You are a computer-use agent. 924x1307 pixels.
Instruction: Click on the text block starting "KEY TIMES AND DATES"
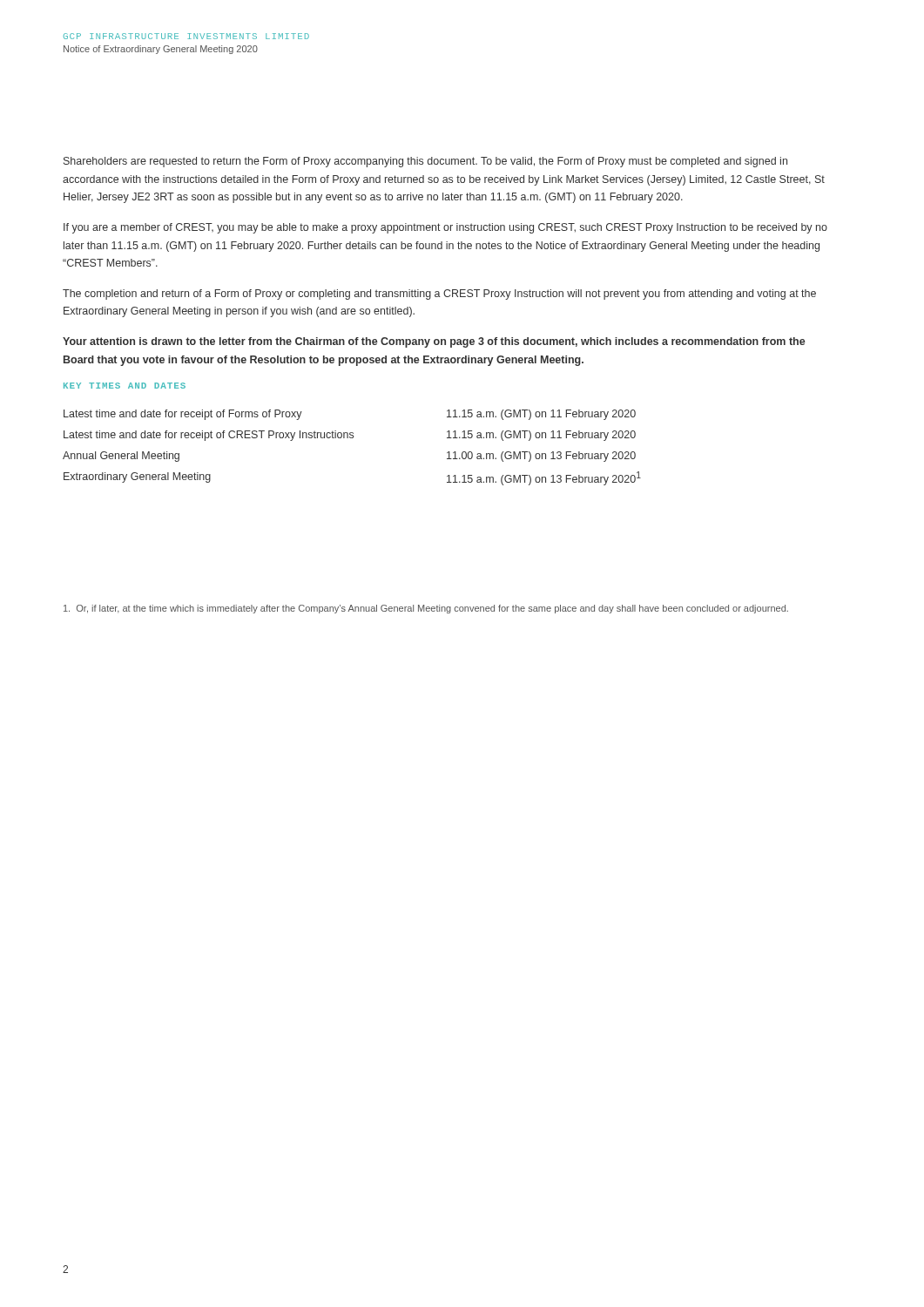(x=125, y=386)
